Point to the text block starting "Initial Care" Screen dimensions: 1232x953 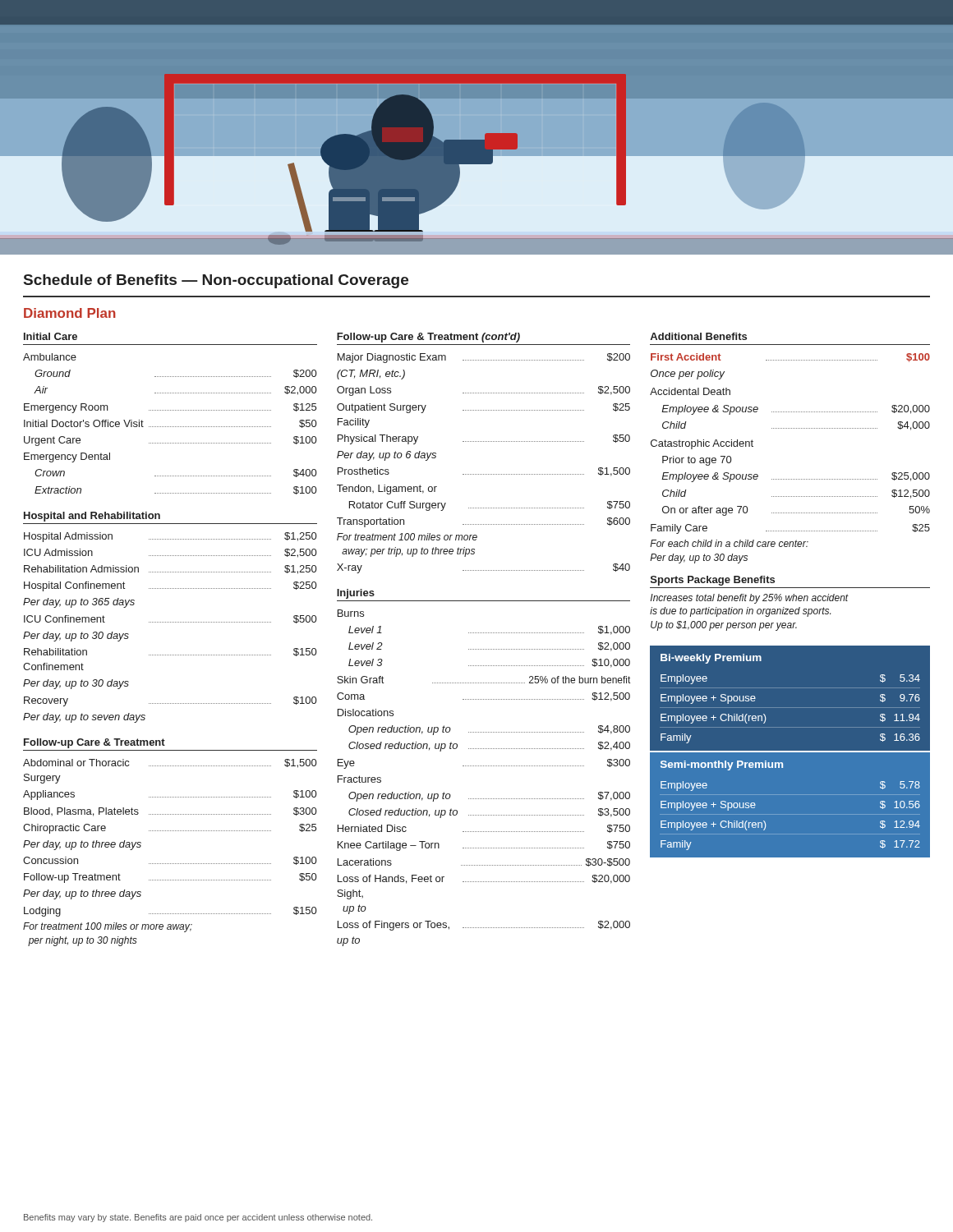[x=50, y=336]
